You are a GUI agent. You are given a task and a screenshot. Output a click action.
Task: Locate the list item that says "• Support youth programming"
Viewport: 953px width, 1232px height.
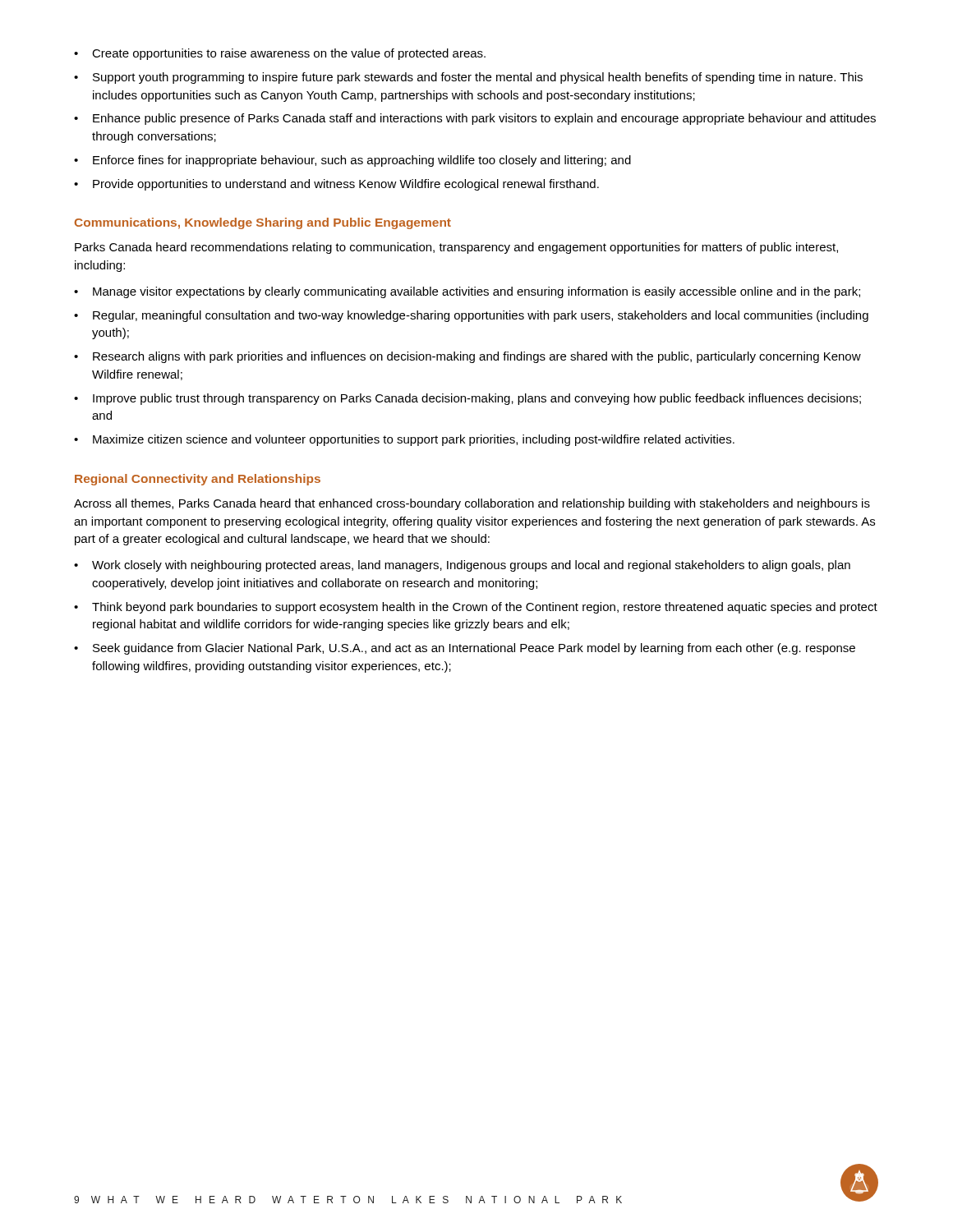(476, 86)
